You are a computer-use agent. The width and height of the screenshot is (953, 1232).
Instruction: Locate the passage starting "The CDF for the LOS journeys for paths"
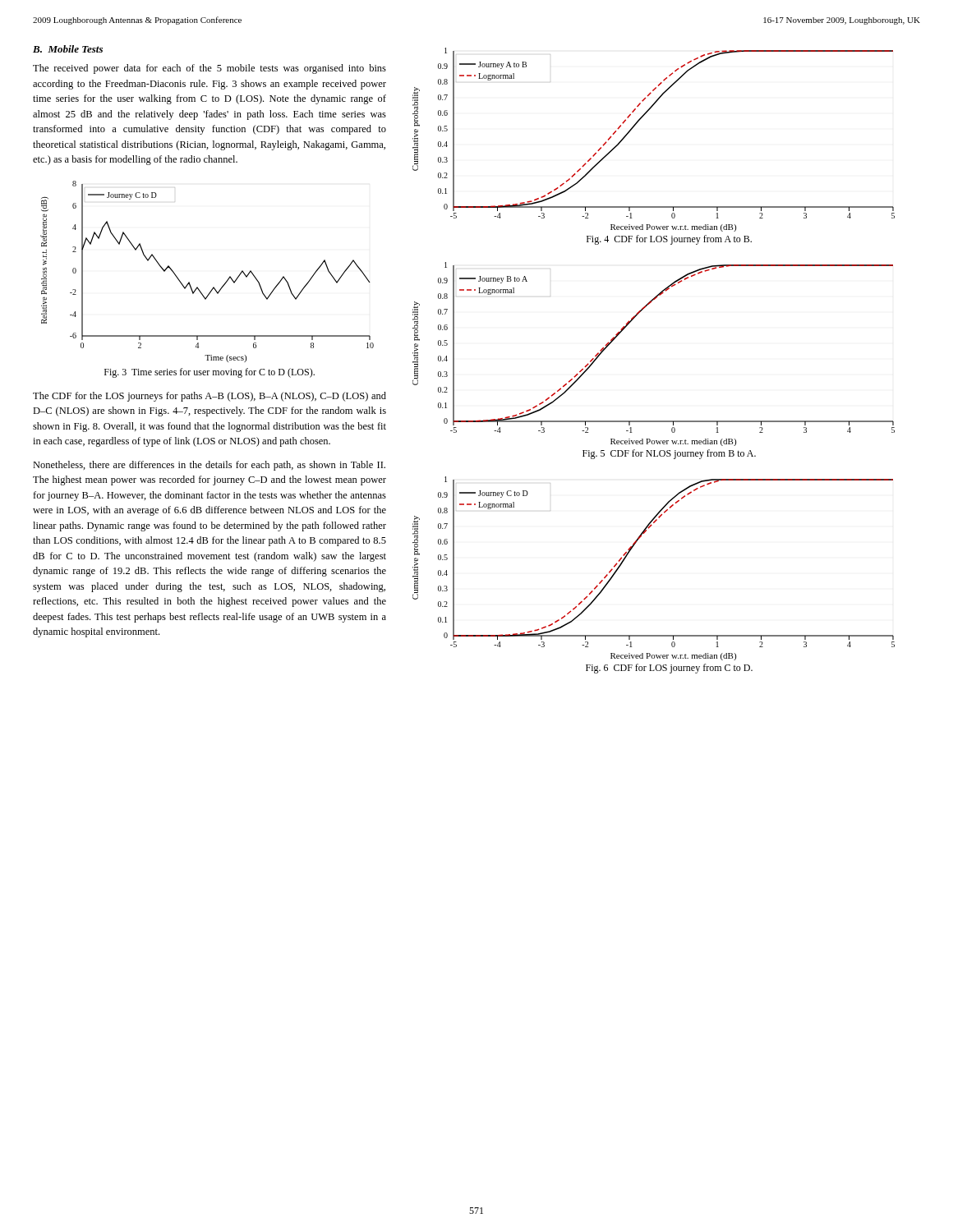click(210, 418)
